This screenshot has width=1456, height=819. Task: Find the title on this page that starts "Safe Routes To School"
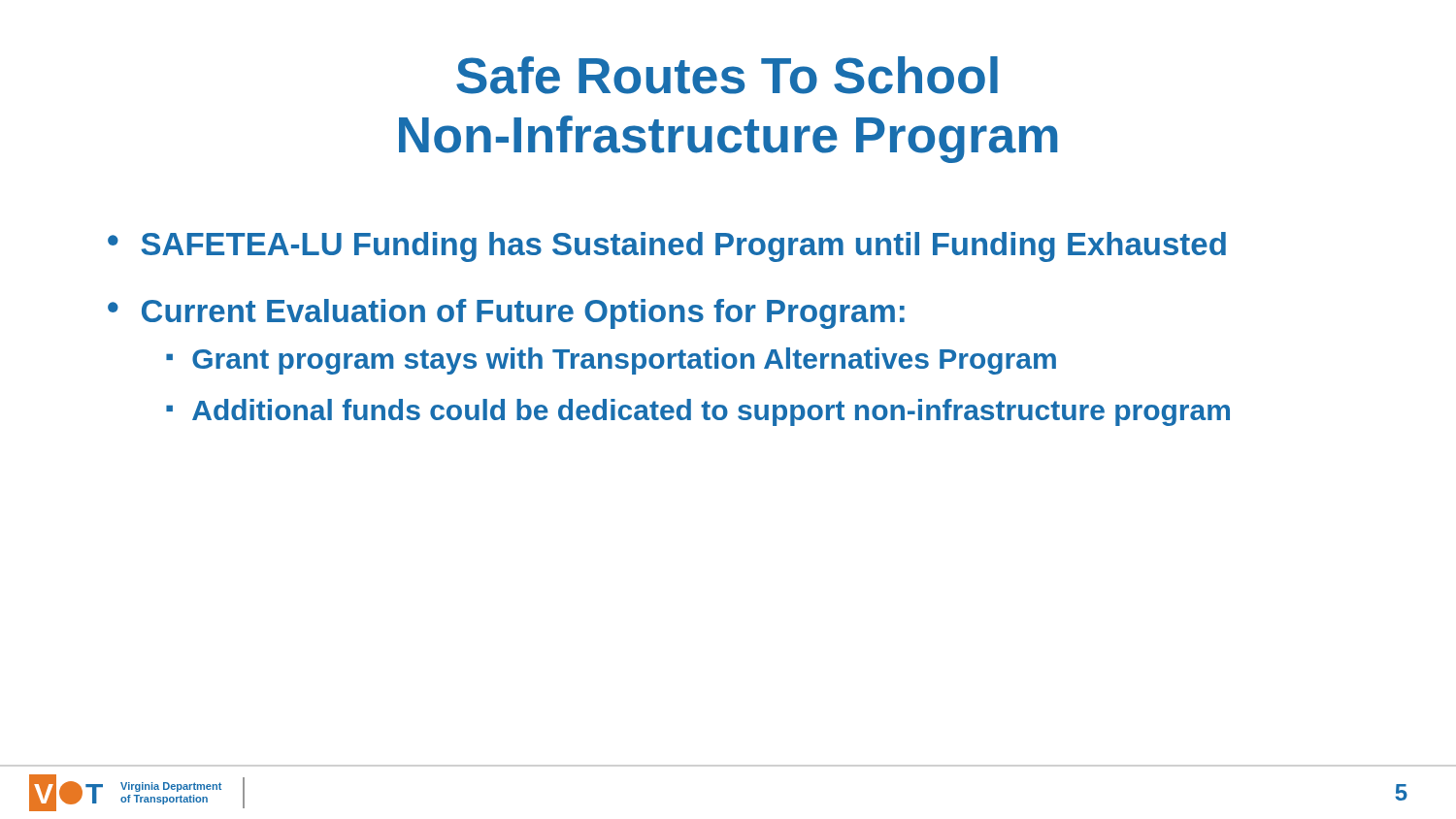[x=728, y=106]
